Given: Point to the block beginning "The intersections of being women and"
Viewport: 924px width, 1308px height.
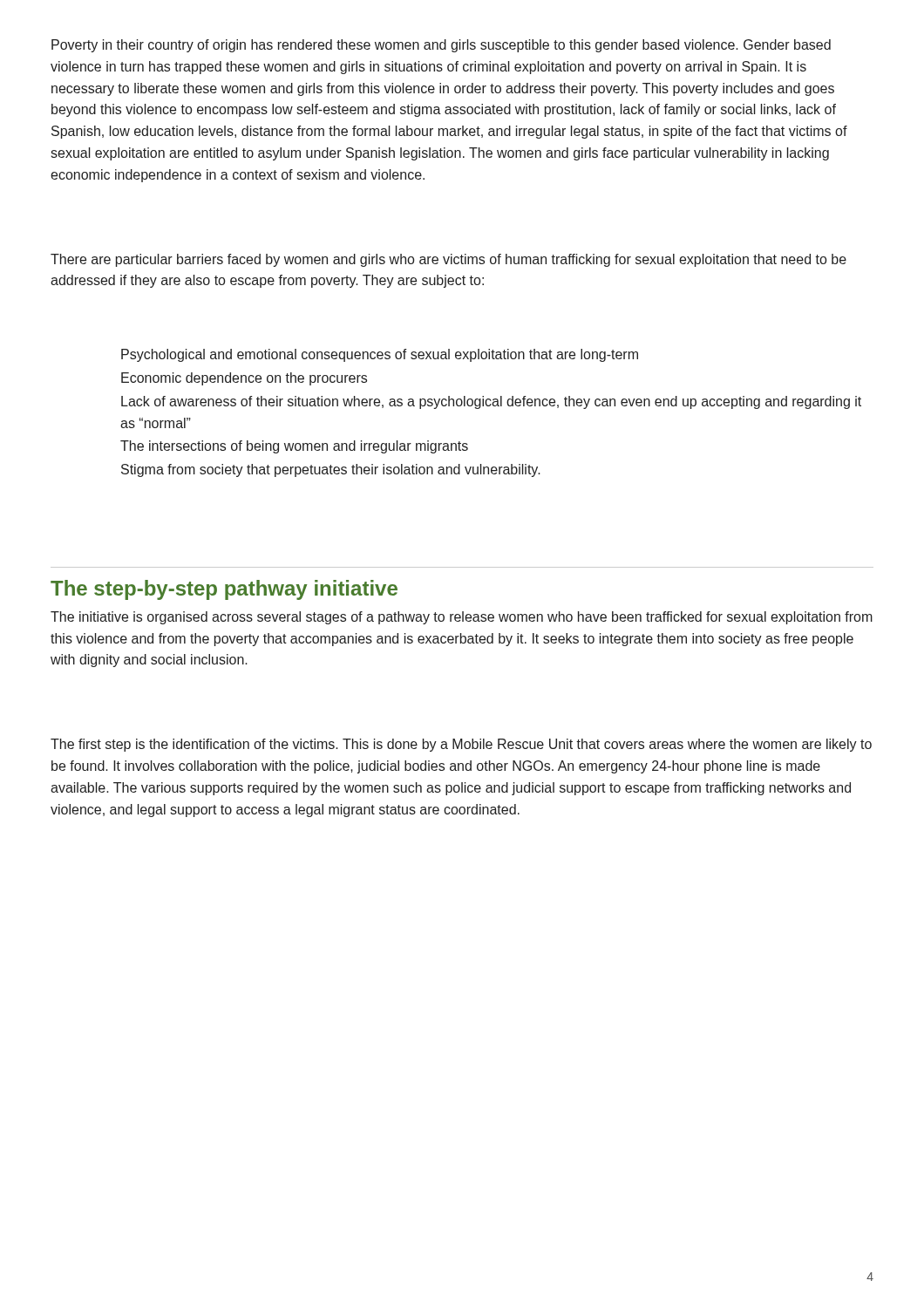Looking at the screenshot, I should (x=294, y=446).
